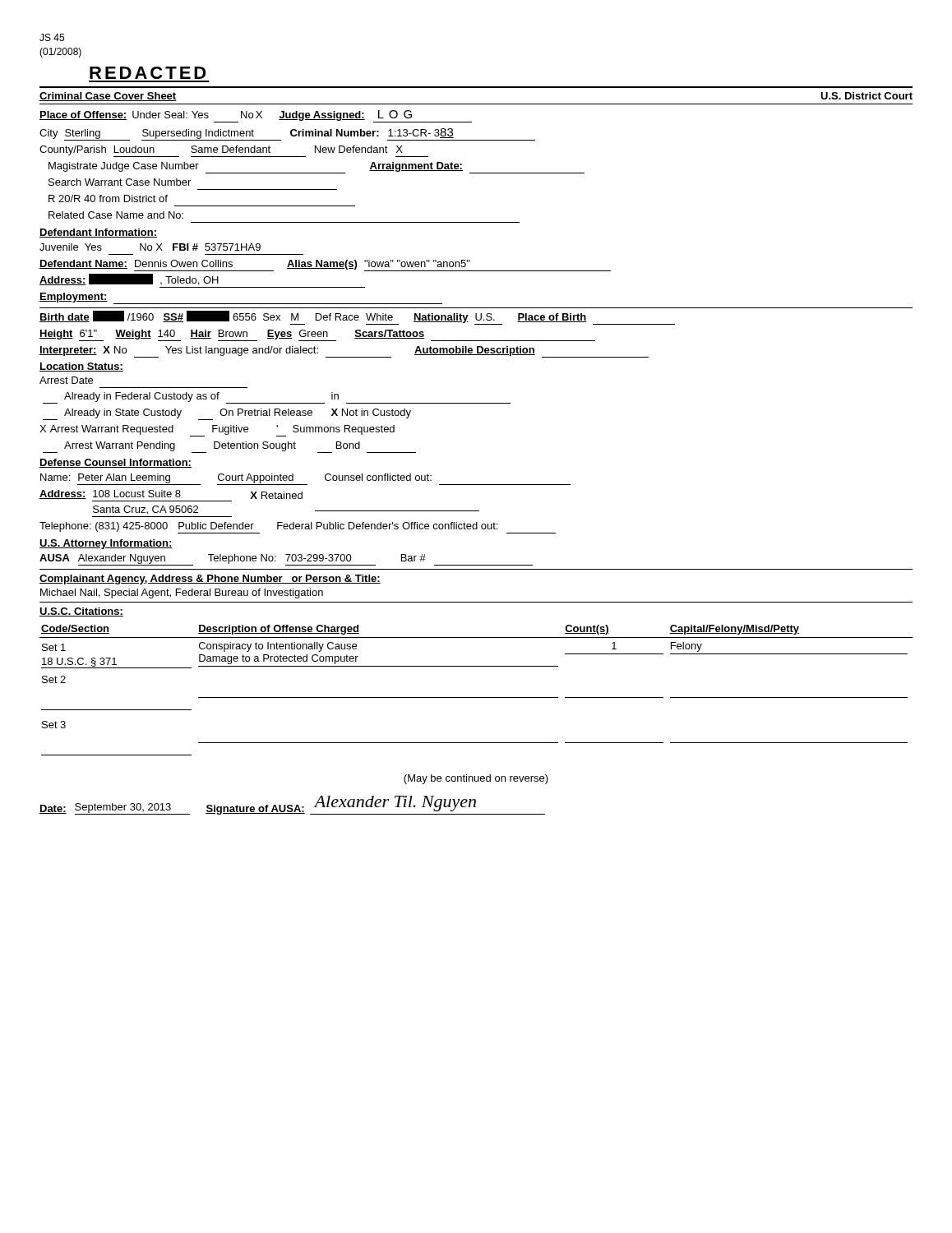Screen dimensions: 1233x952
Task: Point to the passage starting "Criminal Case Cover Sheet U.S. District Court"
Action: pyautogui.click(x=476, y=95)
